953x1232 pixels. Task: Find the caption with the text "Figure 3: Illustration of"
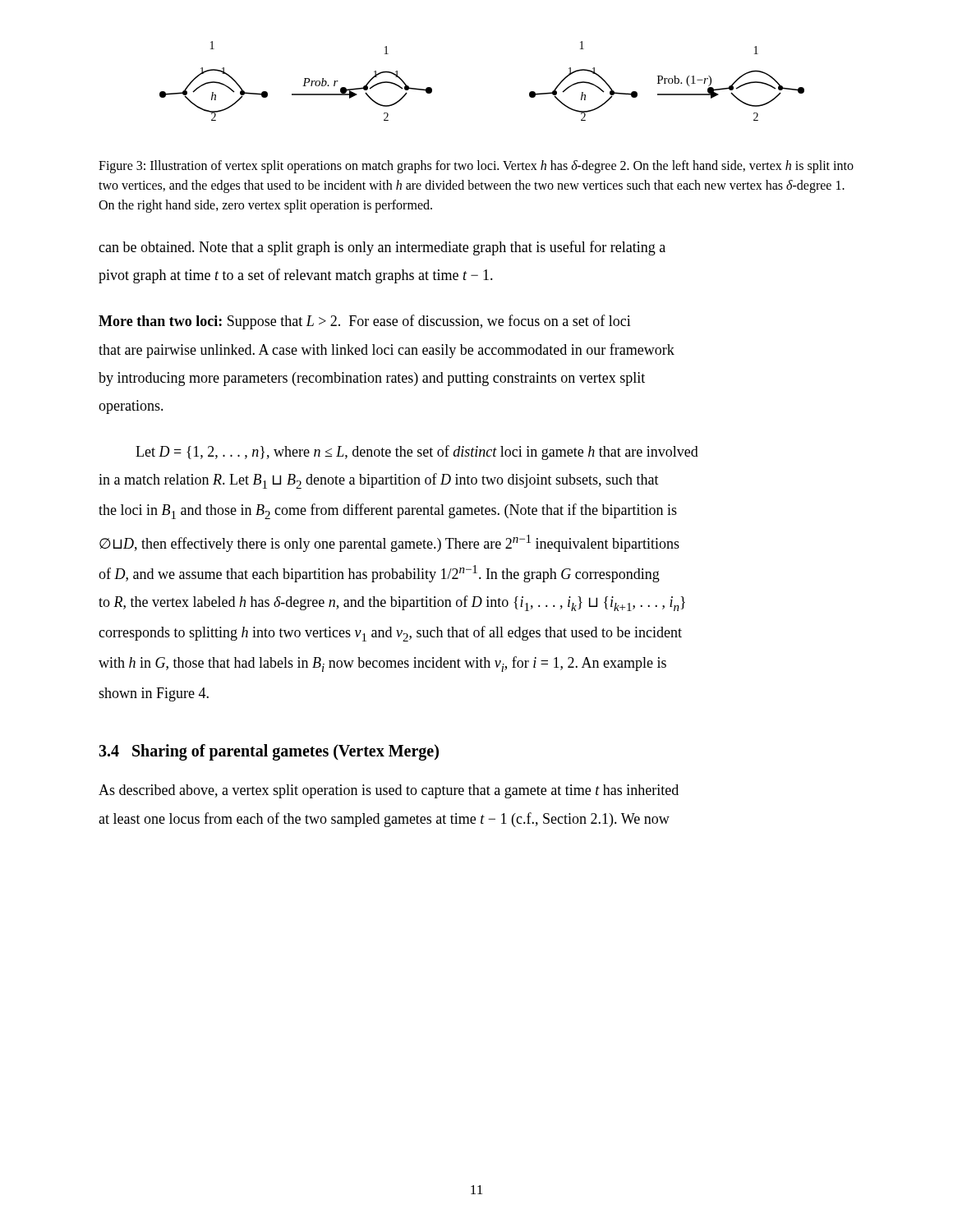[476, 185]
